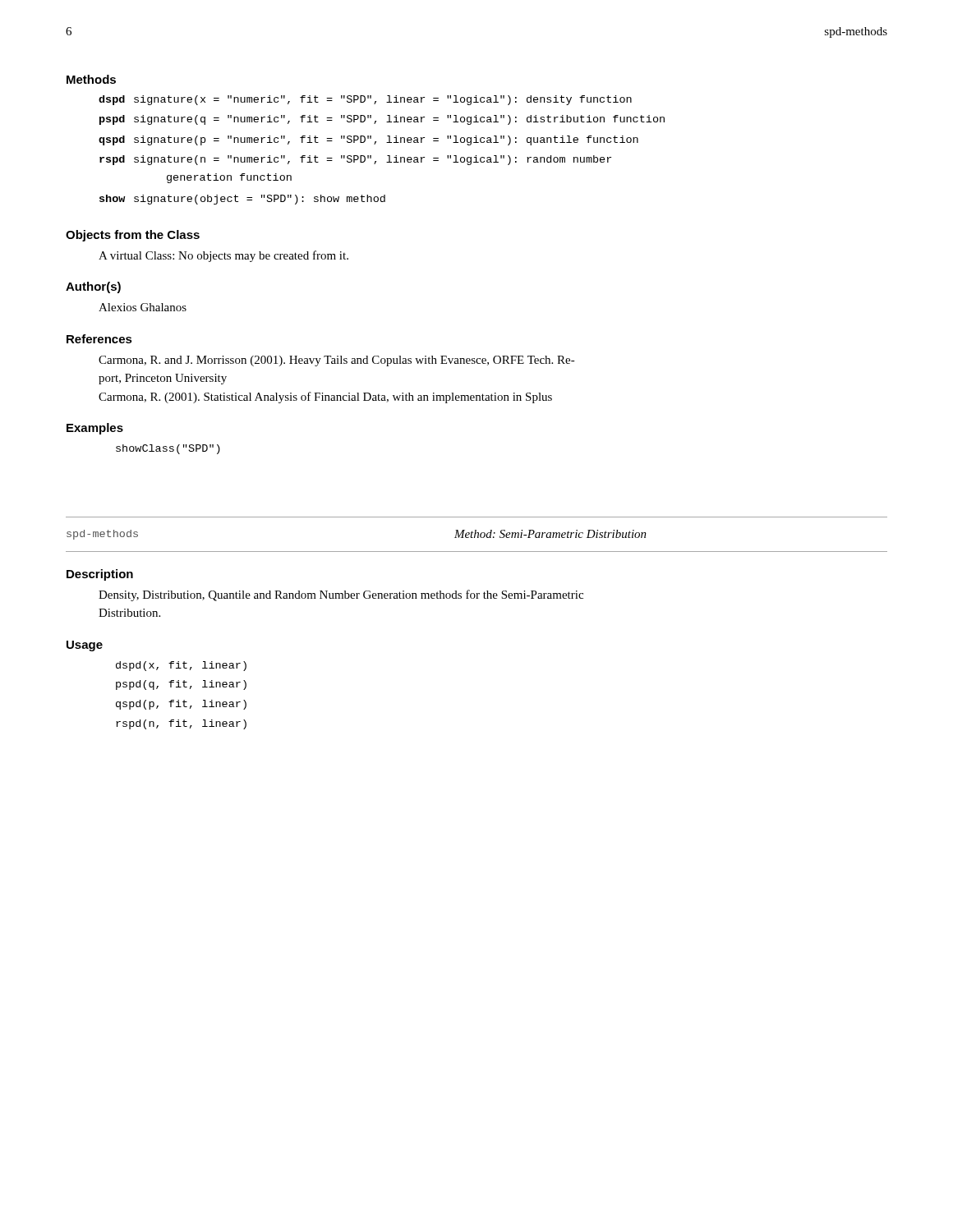953x1232 pixels.
Task: Click where it says "spd-methods Method: Semi-Parametric Distribution"
Action: (476, 534)
